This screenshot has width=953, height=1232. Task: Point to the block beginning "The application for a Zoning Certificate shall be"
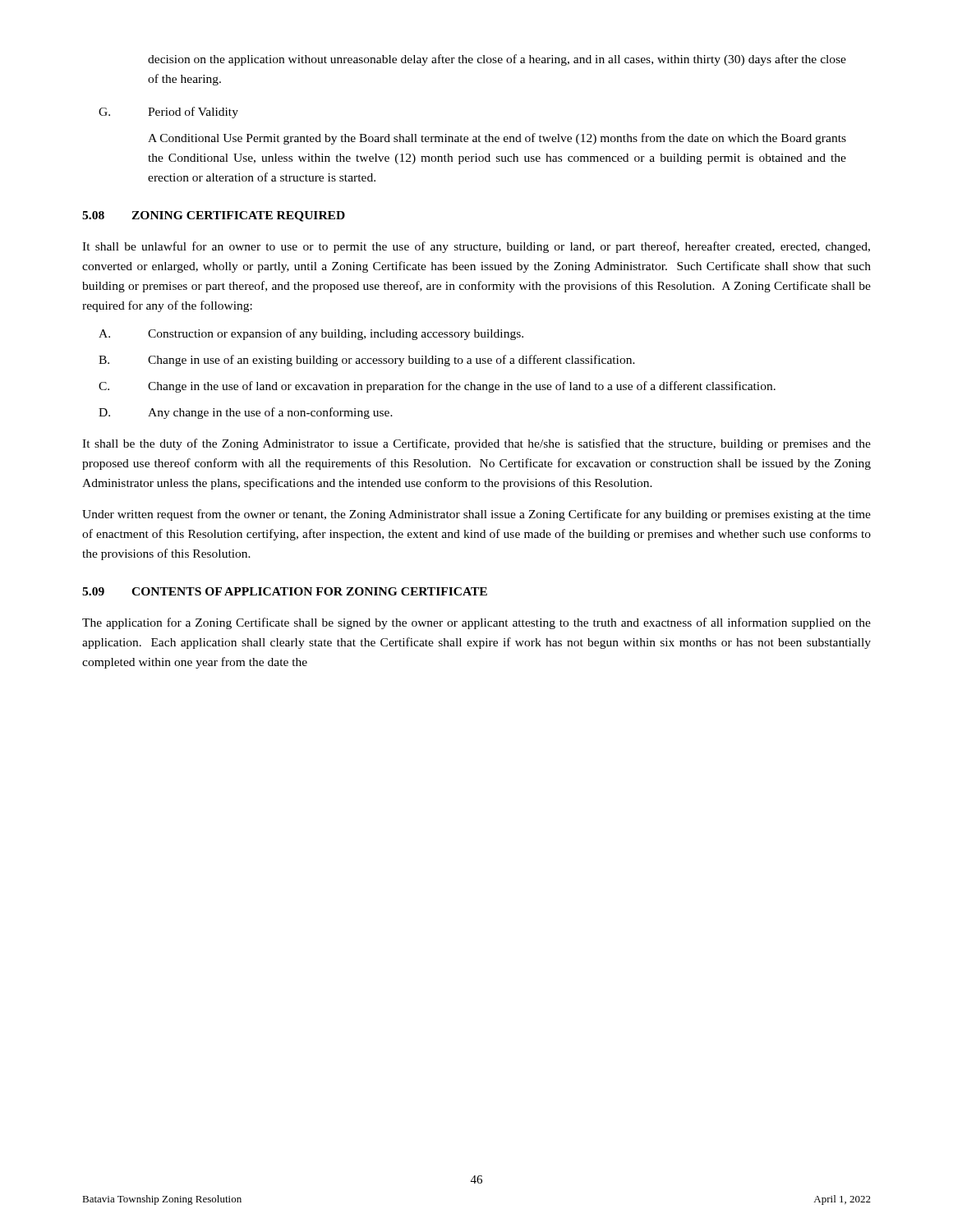[476, 643]
